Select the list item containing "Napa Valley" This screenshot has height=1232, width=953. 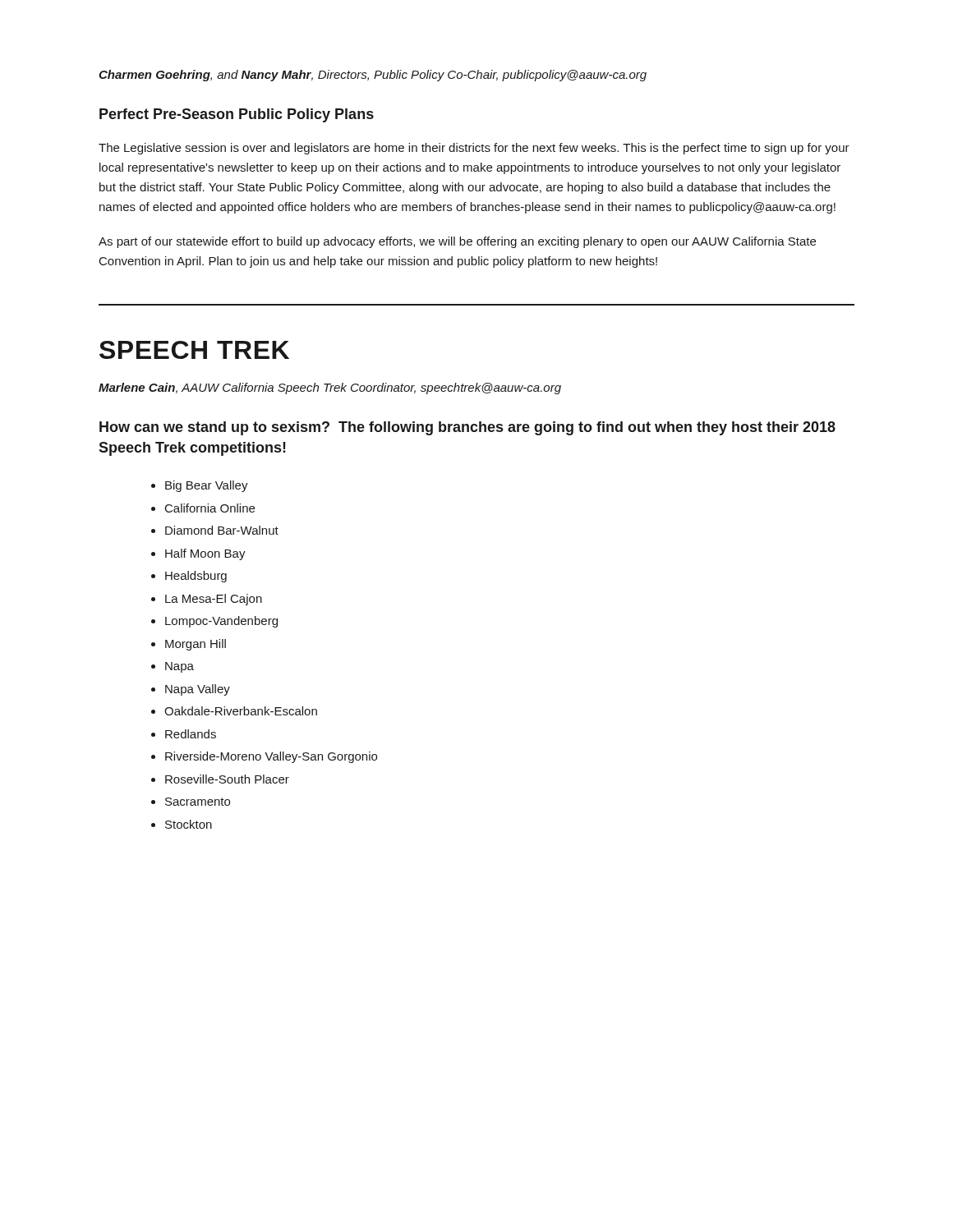tap(197, 689)
